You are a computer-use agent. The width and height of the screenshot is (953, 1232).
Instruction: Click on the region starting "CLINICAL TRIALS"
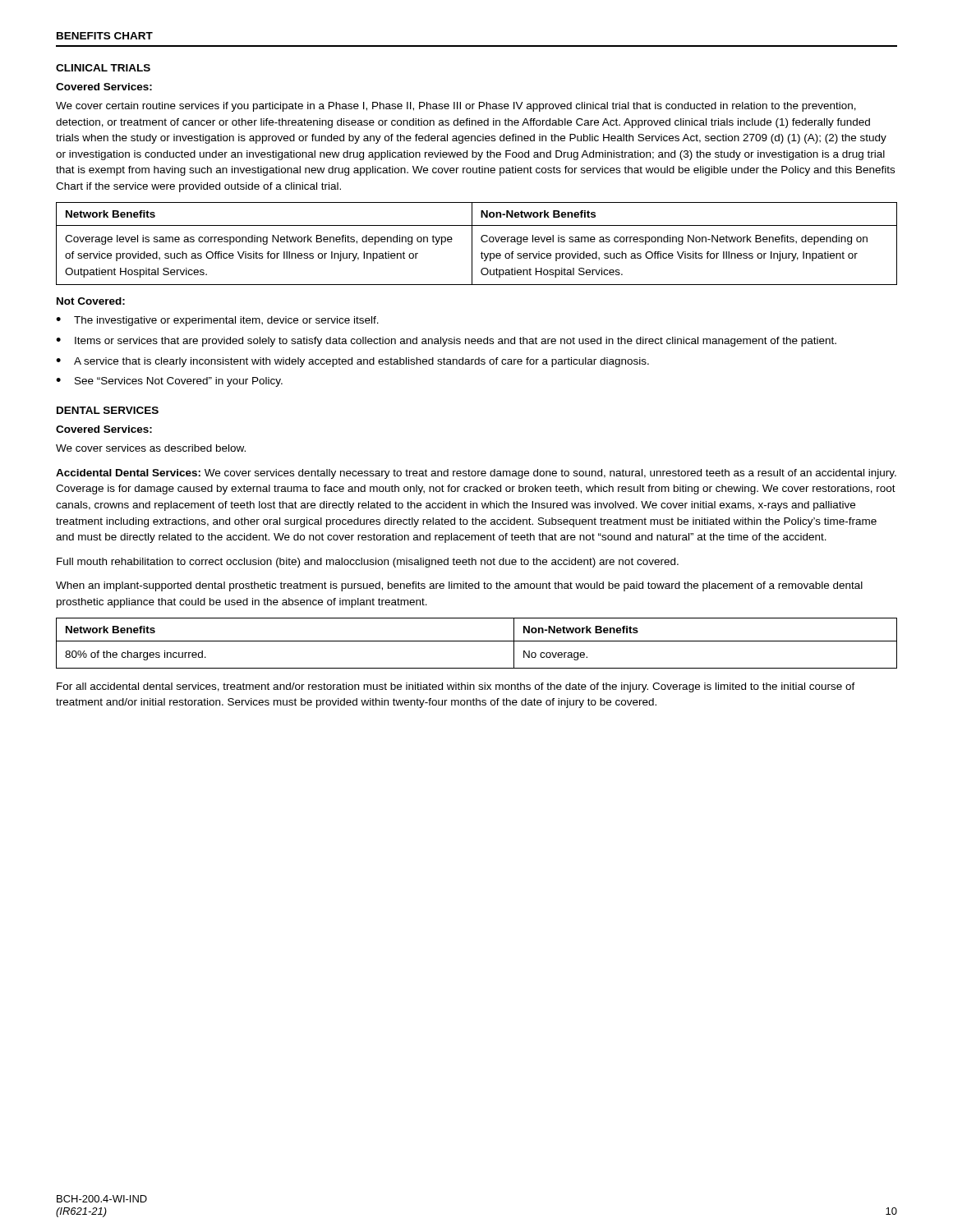103,68
